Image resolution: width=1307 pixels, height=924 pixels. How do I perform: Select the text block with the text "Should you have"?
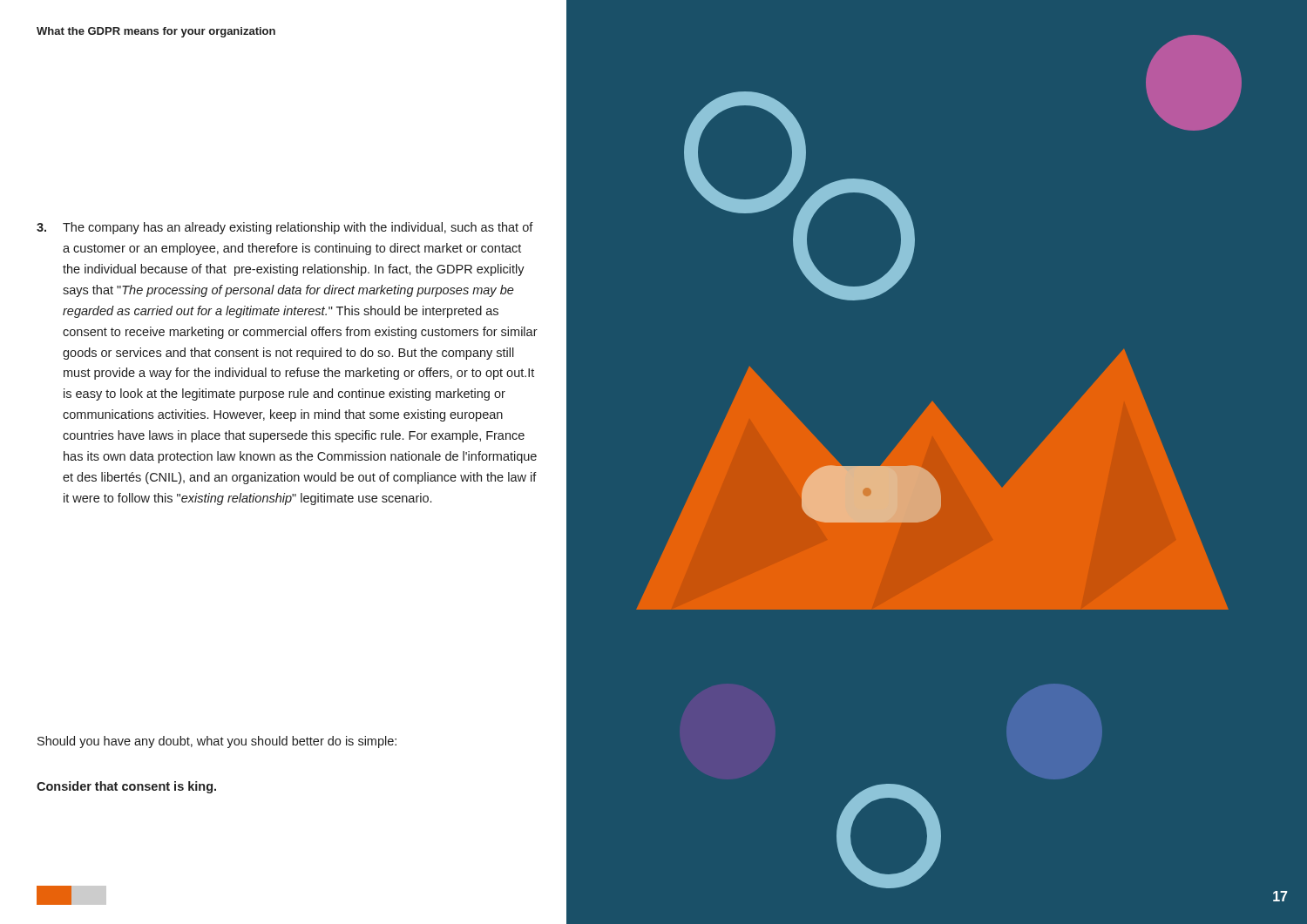(x=217, y=741)
